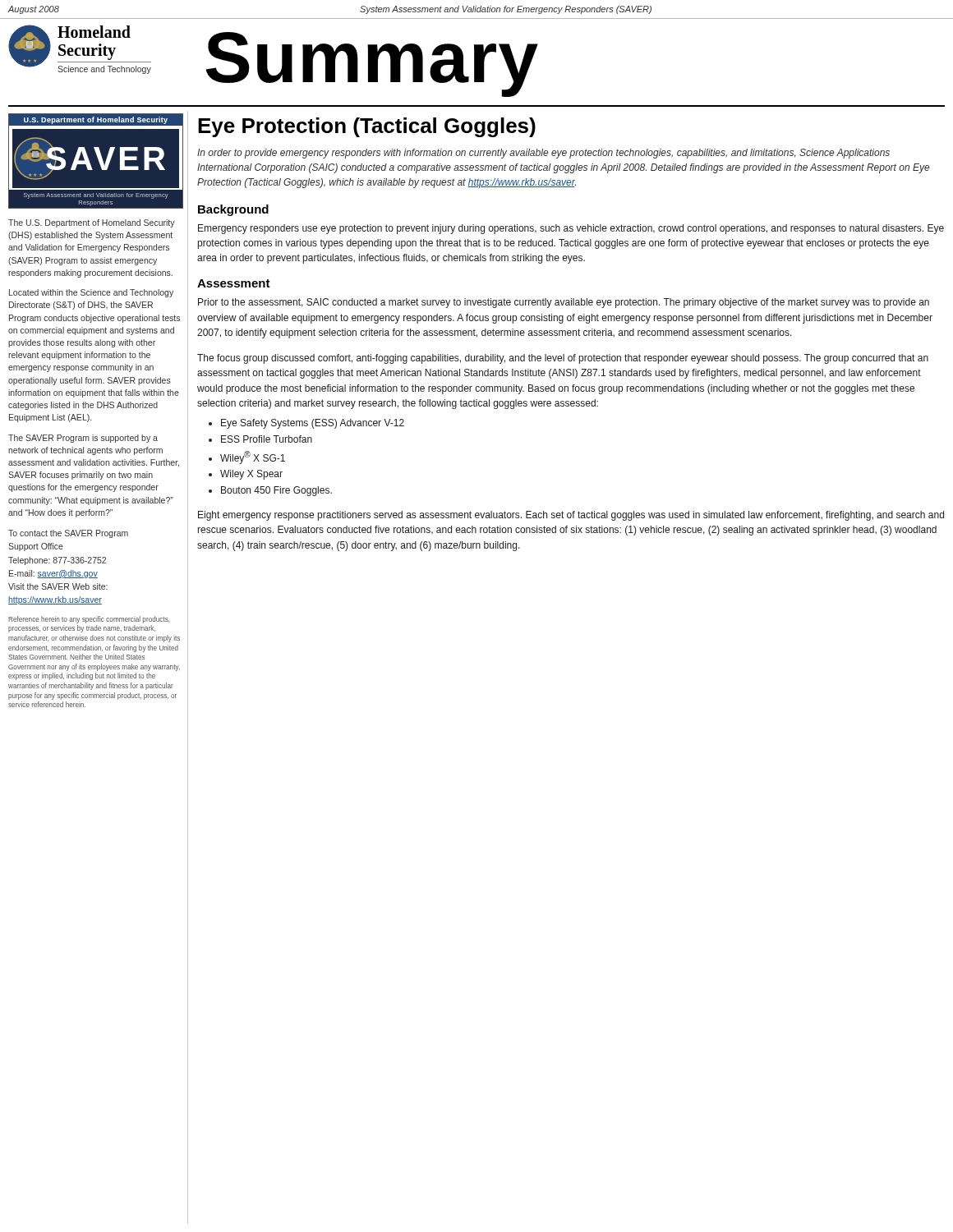This screenshot has height=1232, width=953.
Task: Click where it says "Bouton 450 Fire Goggles."
Action: pyautogui.click(x=276, y=491)
